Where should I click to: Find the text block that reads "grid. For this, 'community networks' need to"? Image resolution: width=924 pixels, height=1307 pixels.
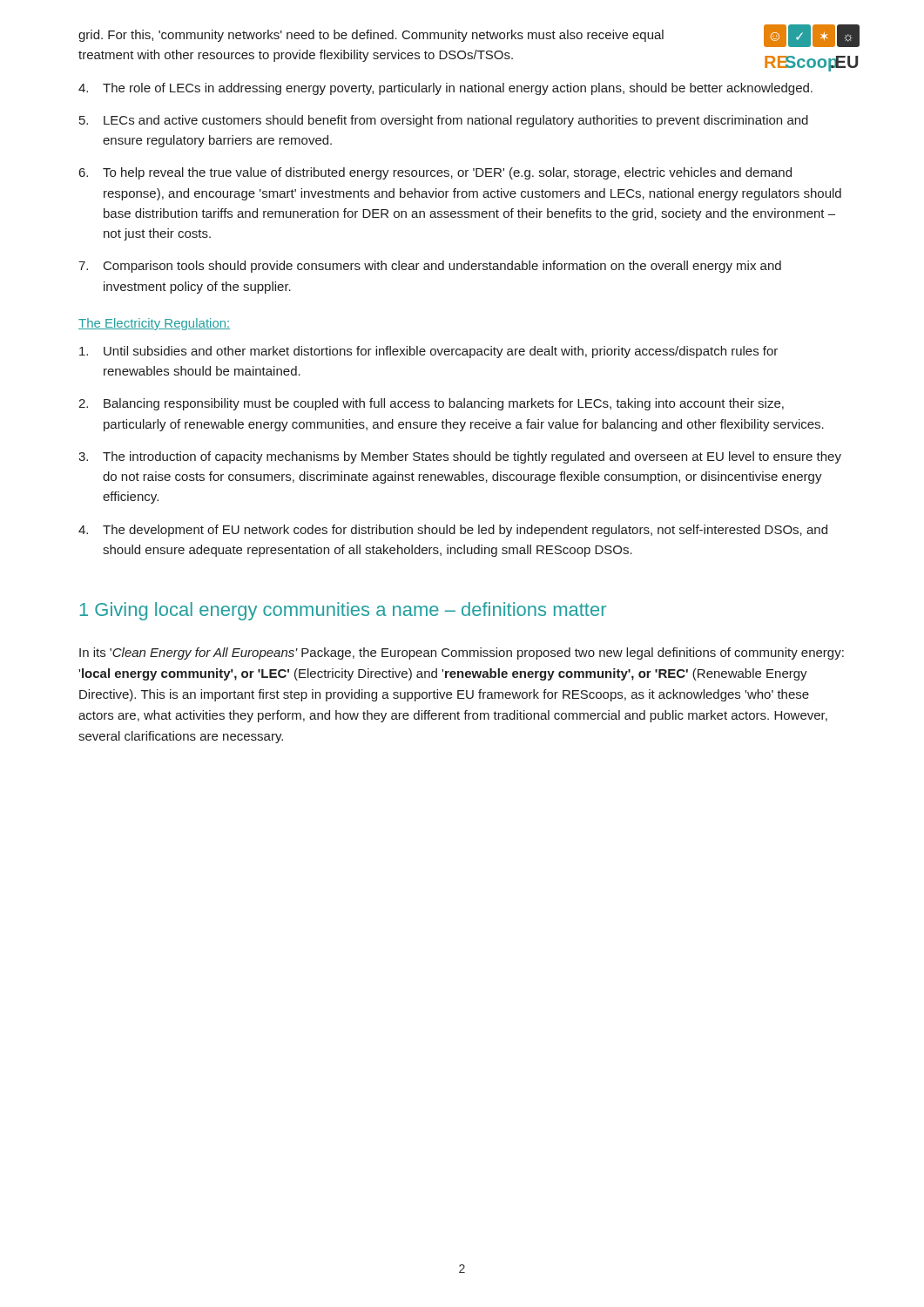(x=371, y=45)
